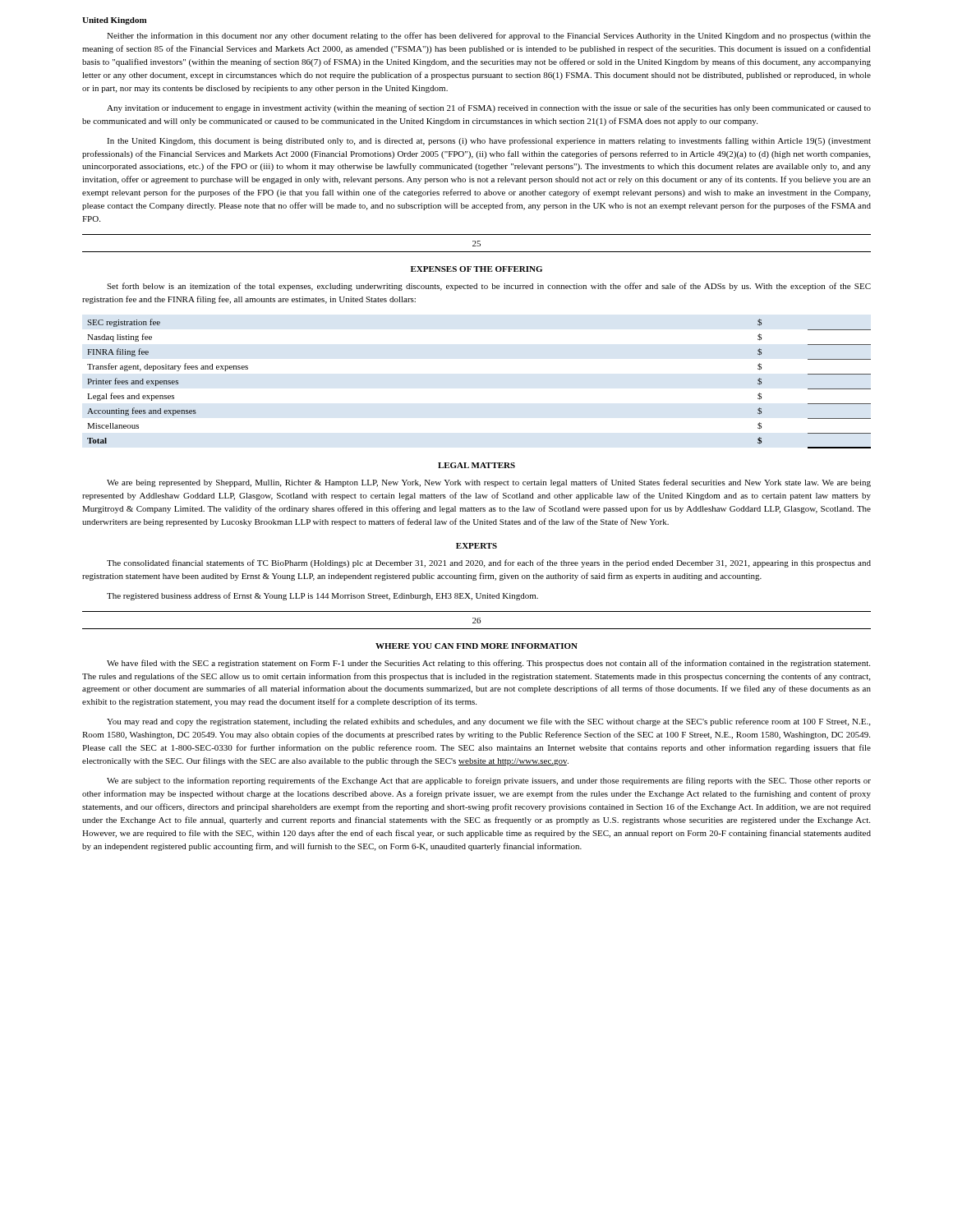
Task: Locate the text block with the text "We are being represented"
Action: click(476, 503)
